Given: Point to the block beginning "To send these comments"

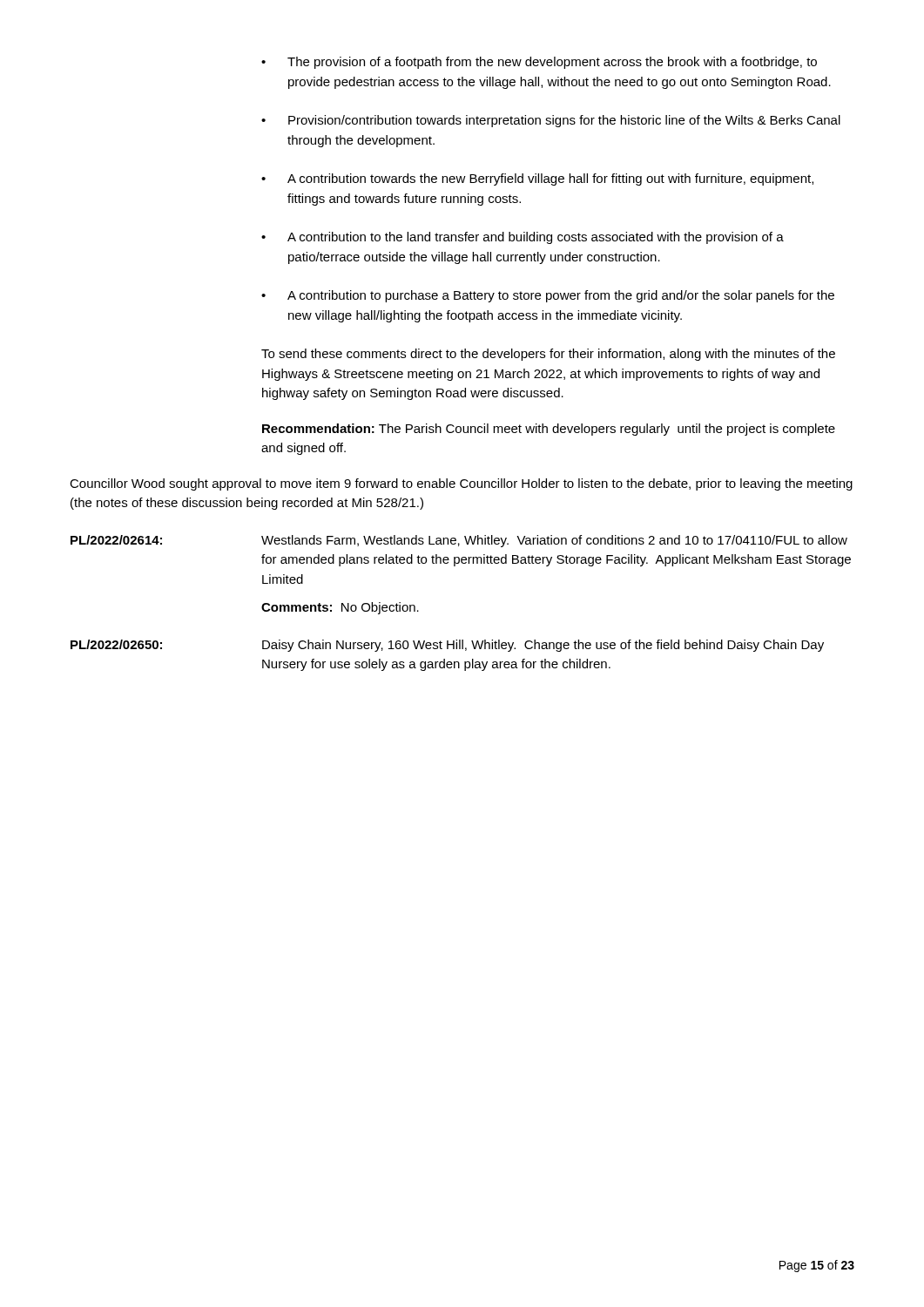Looking at the screenshot, I should click(548, 373).
